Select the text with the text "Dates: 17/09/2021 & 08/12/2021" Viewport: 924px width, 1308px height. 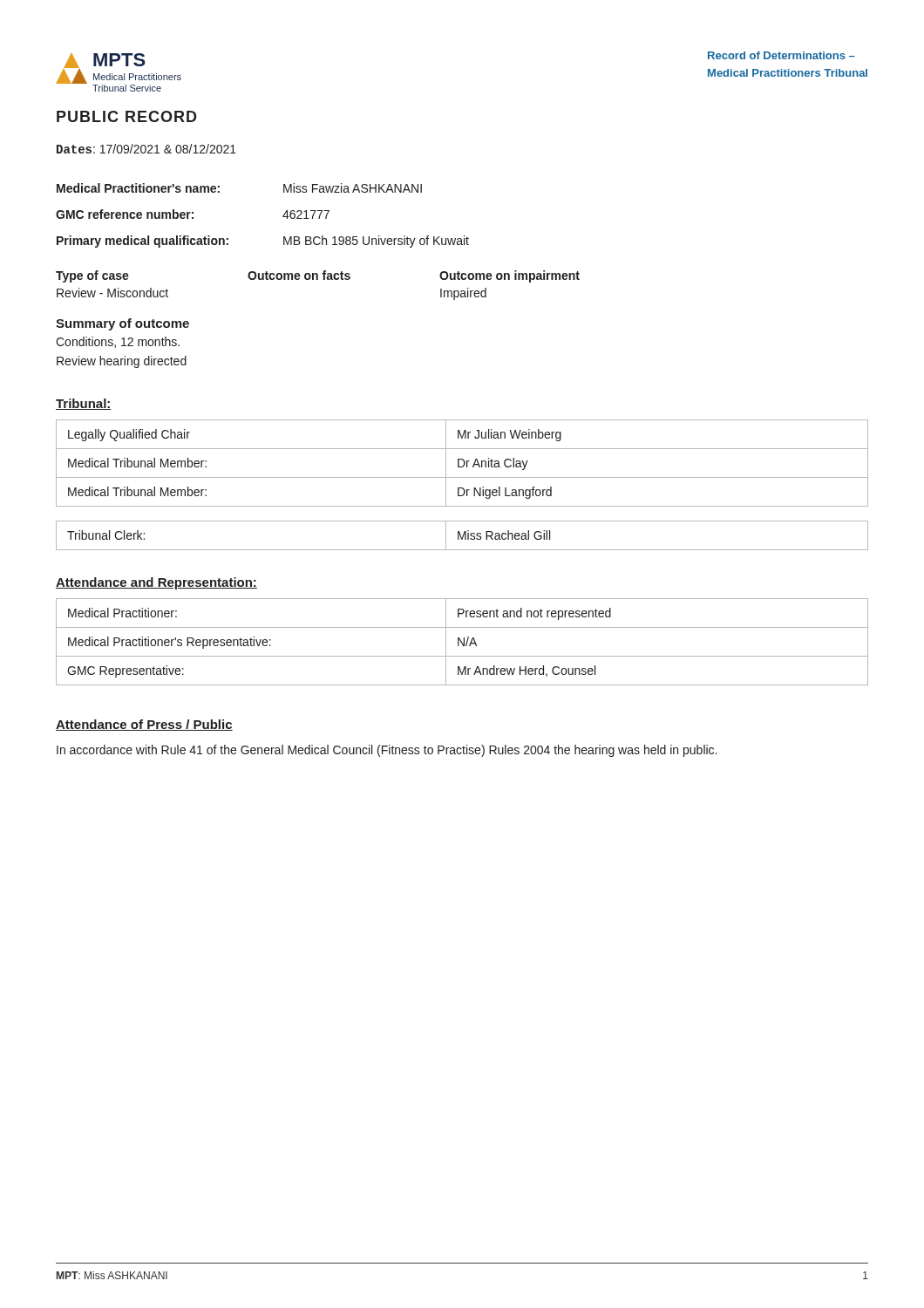pyautogui.click(x=146, y=150)
